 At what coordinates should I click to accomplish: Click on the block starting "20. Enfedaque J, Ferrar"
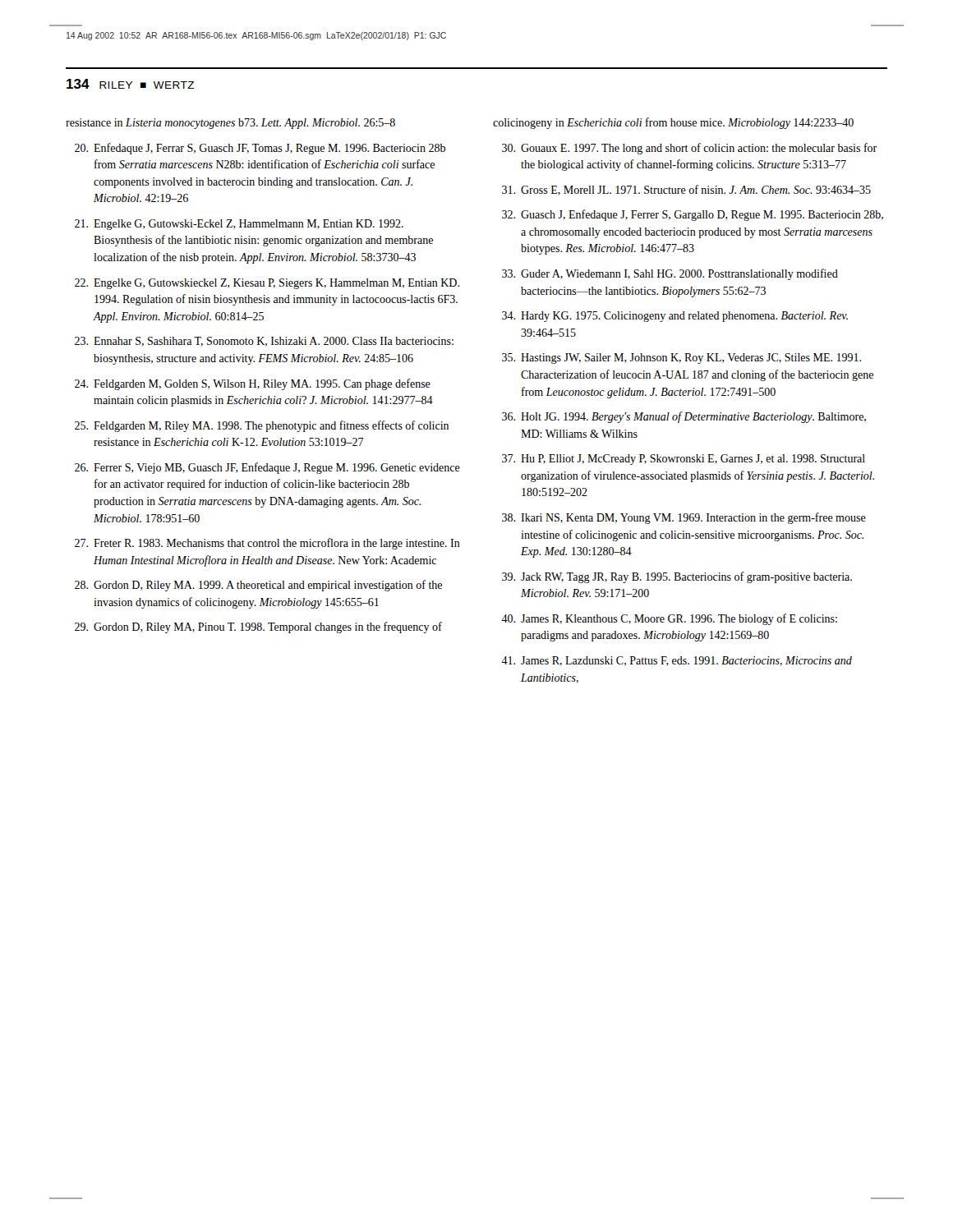263,174
